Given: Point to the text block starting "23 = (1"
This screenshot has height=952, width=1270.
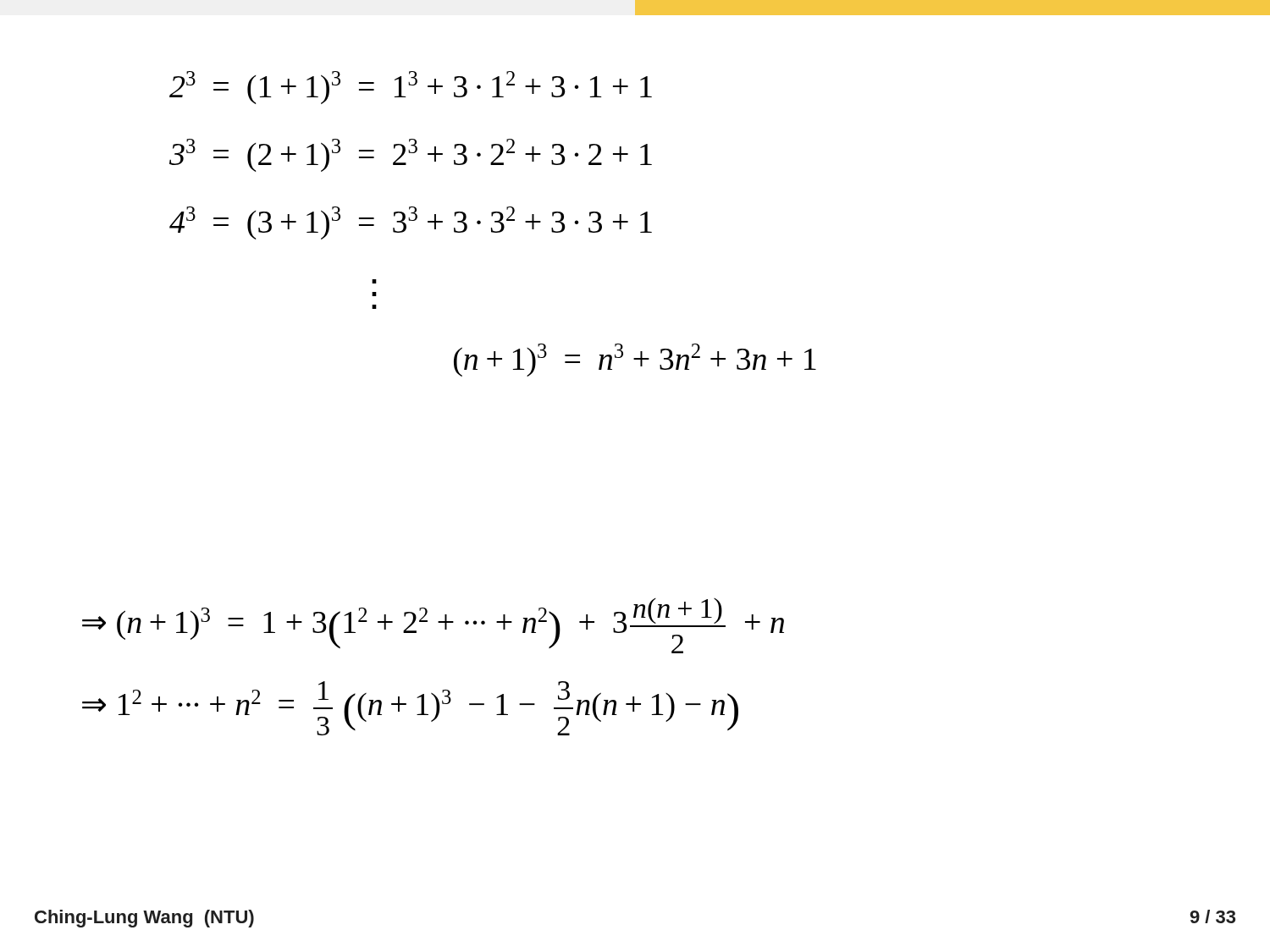Looking at the screenshot, I should [x=411, y=86].
